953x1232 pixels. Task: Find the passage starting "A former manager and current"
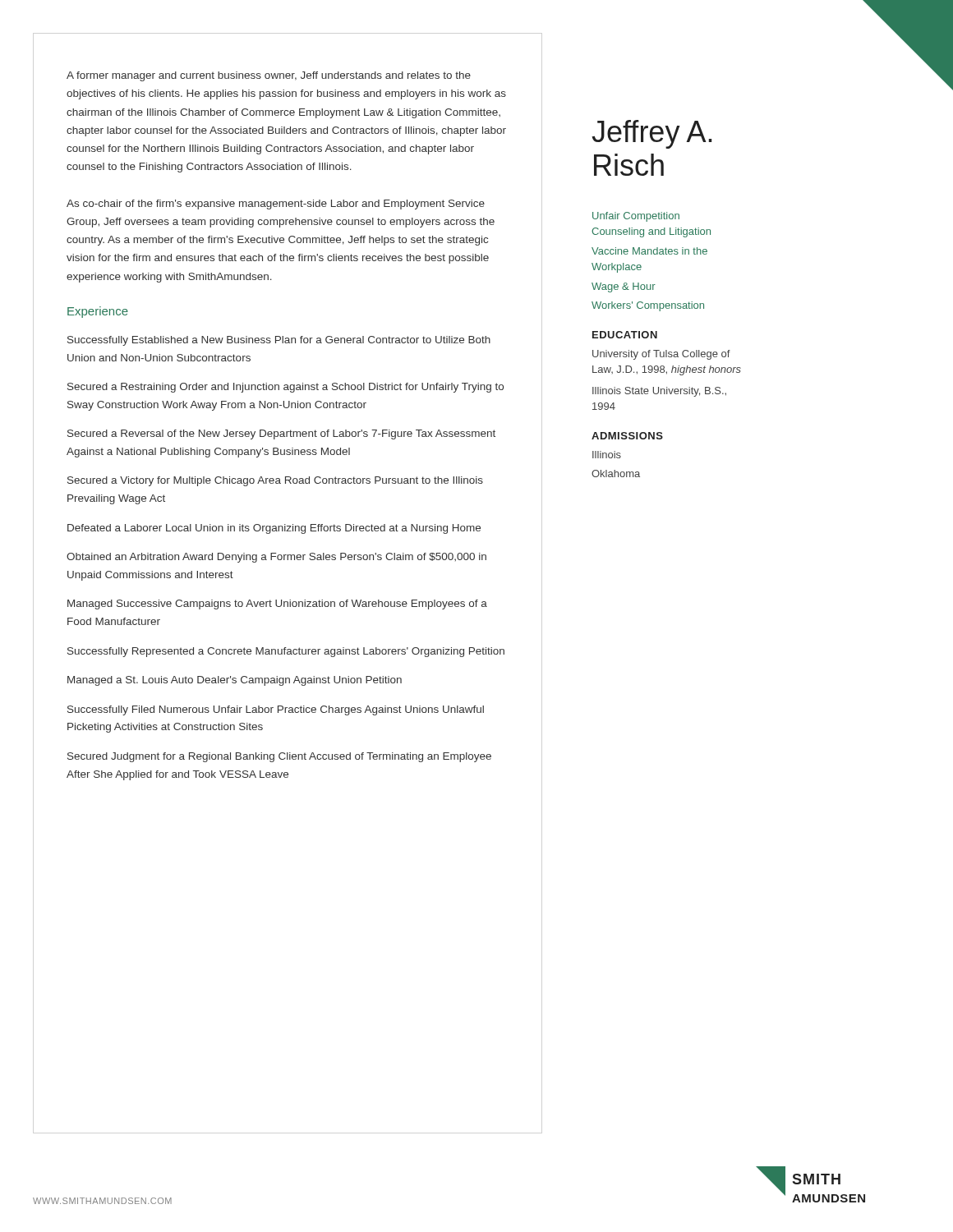pos(286,121)
